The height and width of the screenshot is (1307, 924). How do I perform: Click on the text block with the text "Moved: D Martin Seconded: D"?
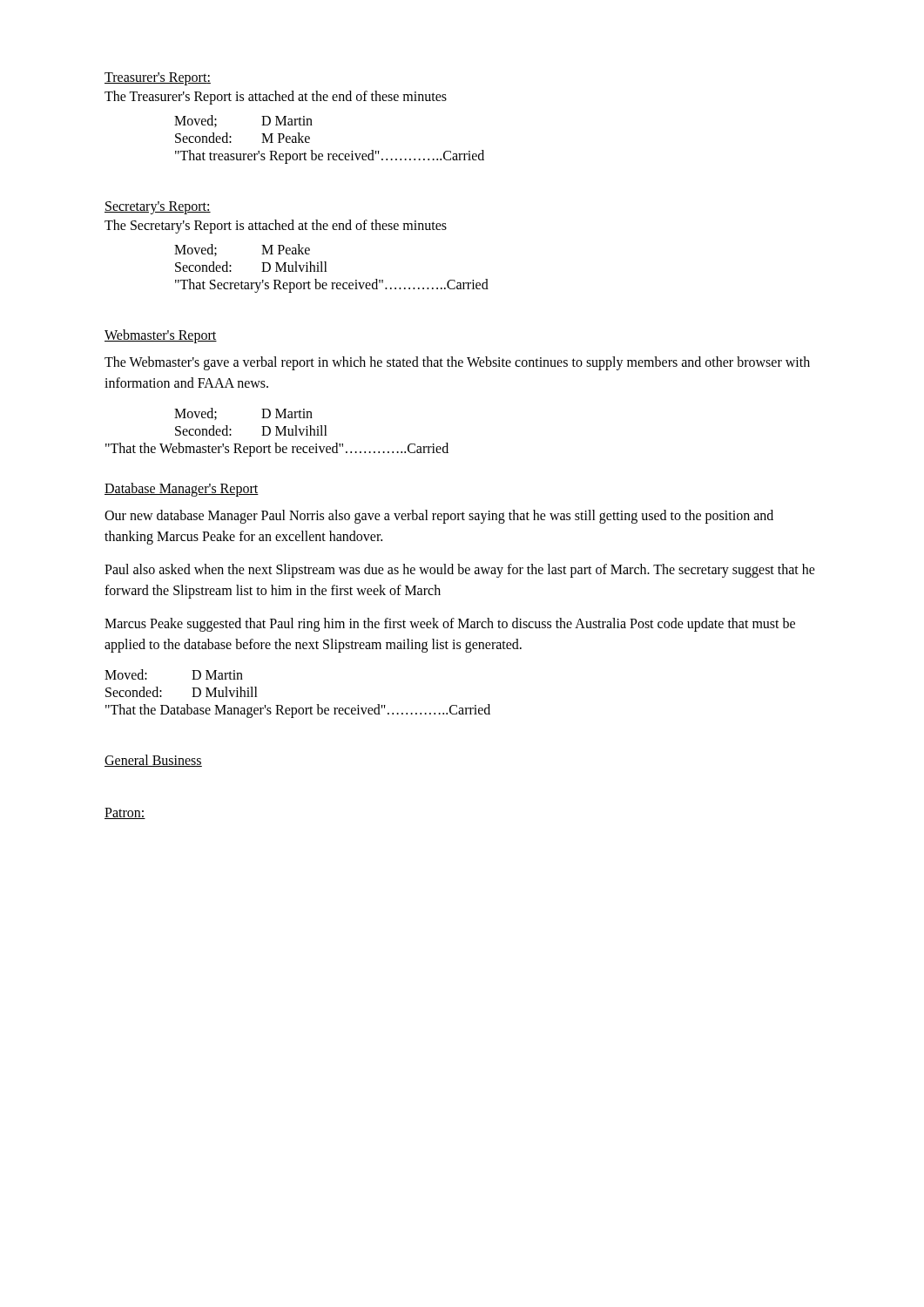tap(125, 674)
